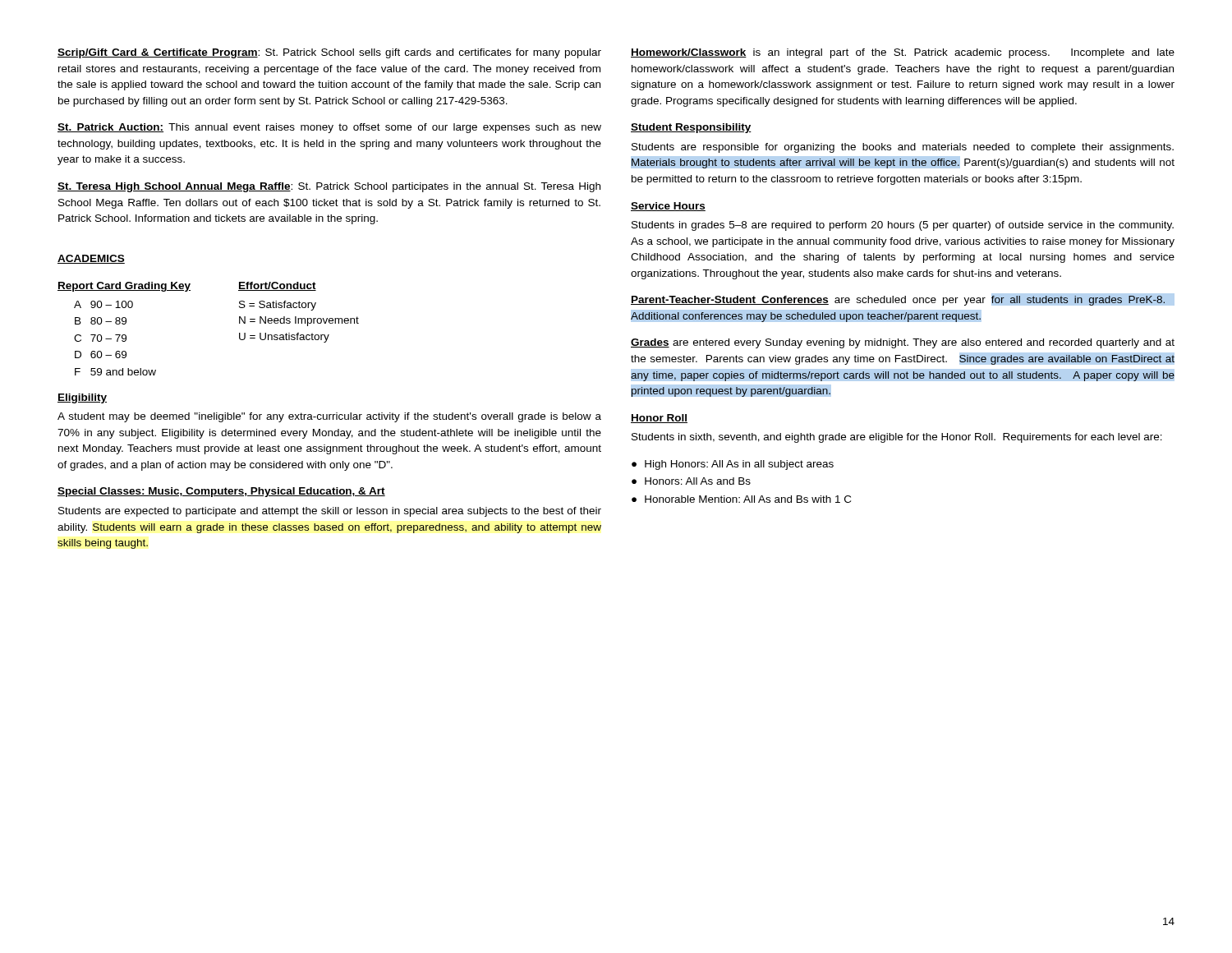Where is the passage that starts "A student may be deemed "ineligible" for"?
1232x953 pixels.
(x=329, y=440)
